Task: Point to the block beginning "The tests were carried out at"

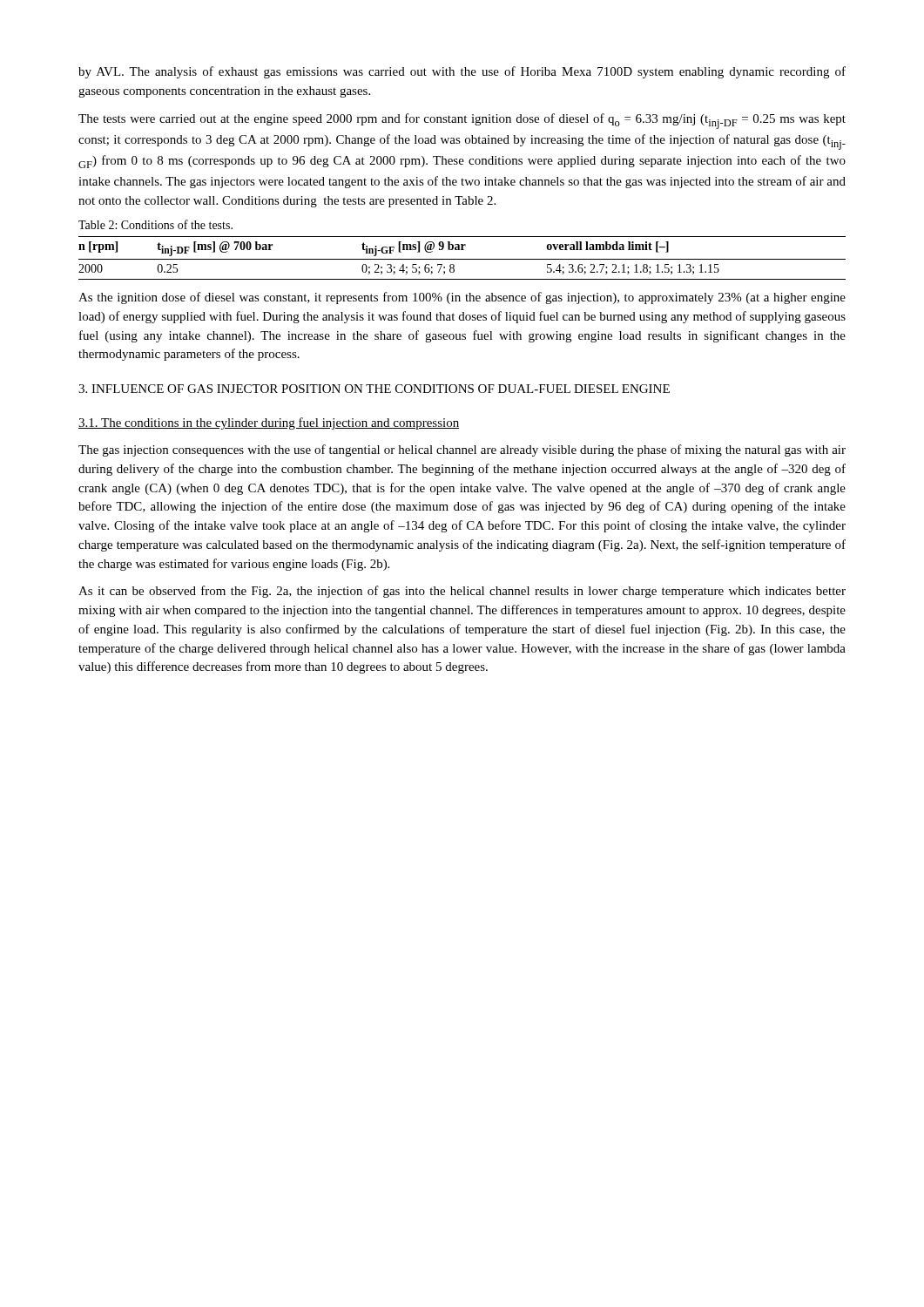Action: point(462,159)
